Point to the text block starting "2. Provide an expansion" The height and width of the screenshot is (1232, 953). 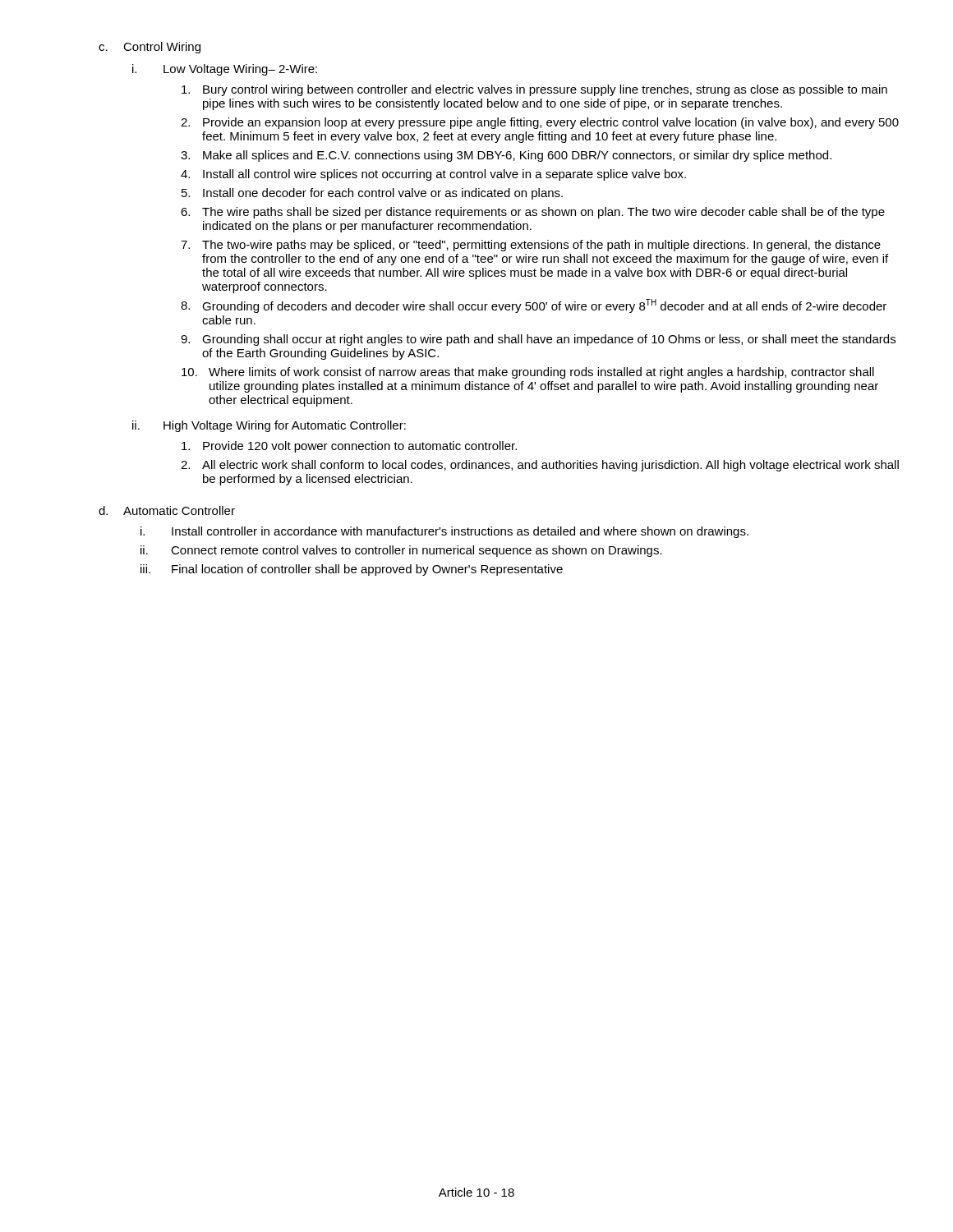pos(542,129)
